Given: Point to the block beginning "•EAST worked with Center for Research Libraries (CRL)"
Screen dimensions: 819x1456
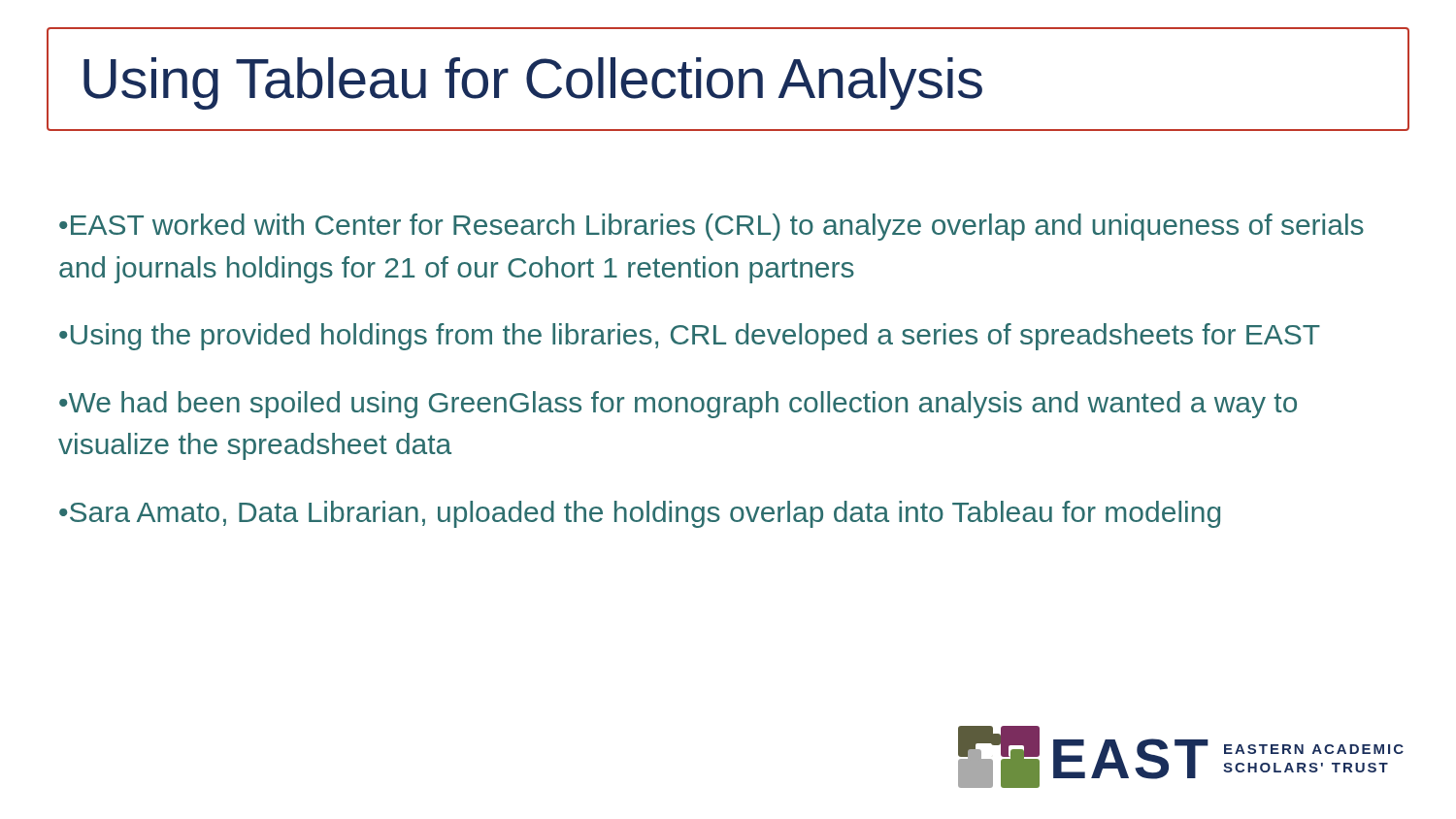Looking at the screenshot, I should click(x=711, y=246).
